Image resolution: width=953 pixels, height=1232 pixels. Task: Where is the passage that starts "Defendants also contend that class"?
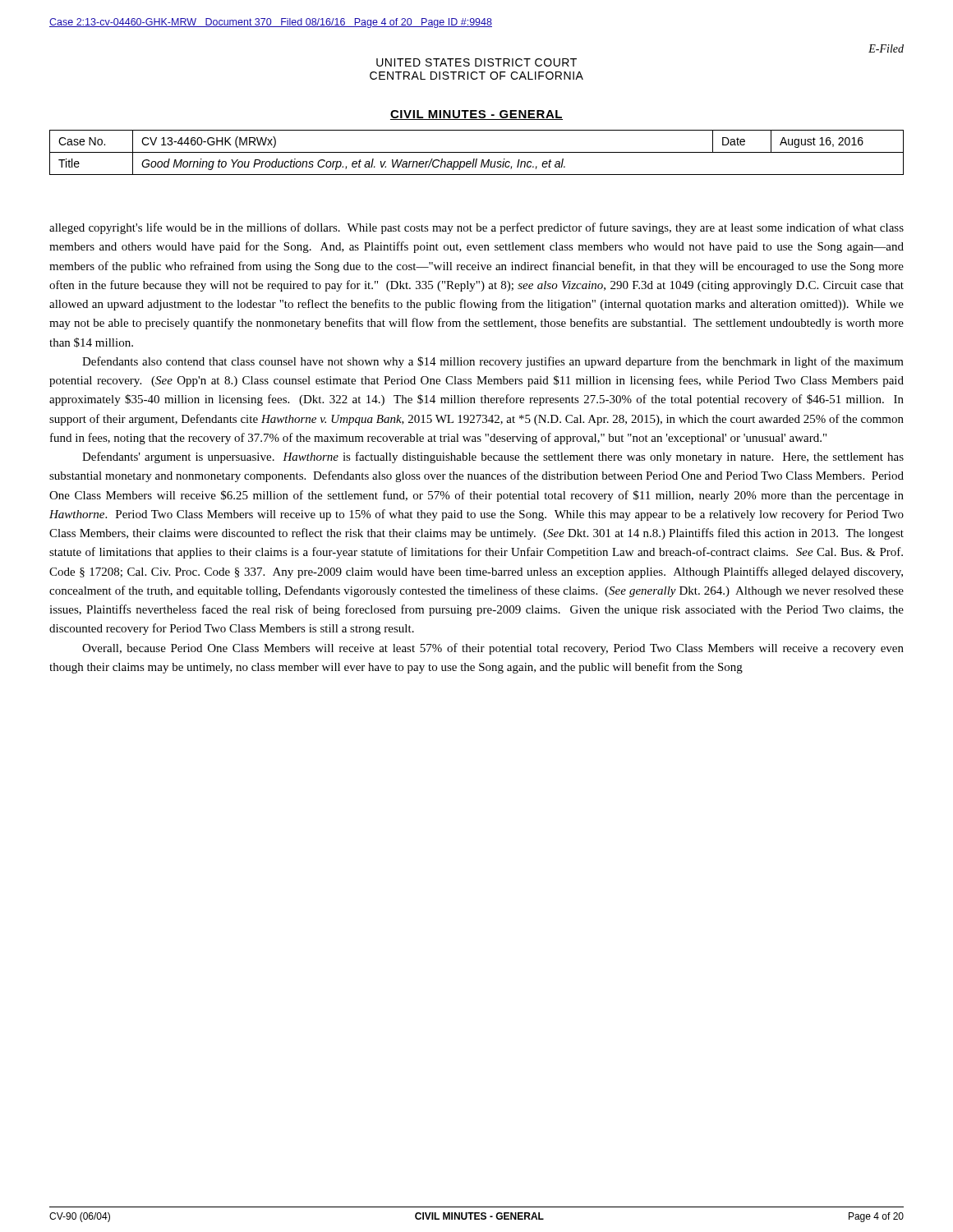point(476,400)
